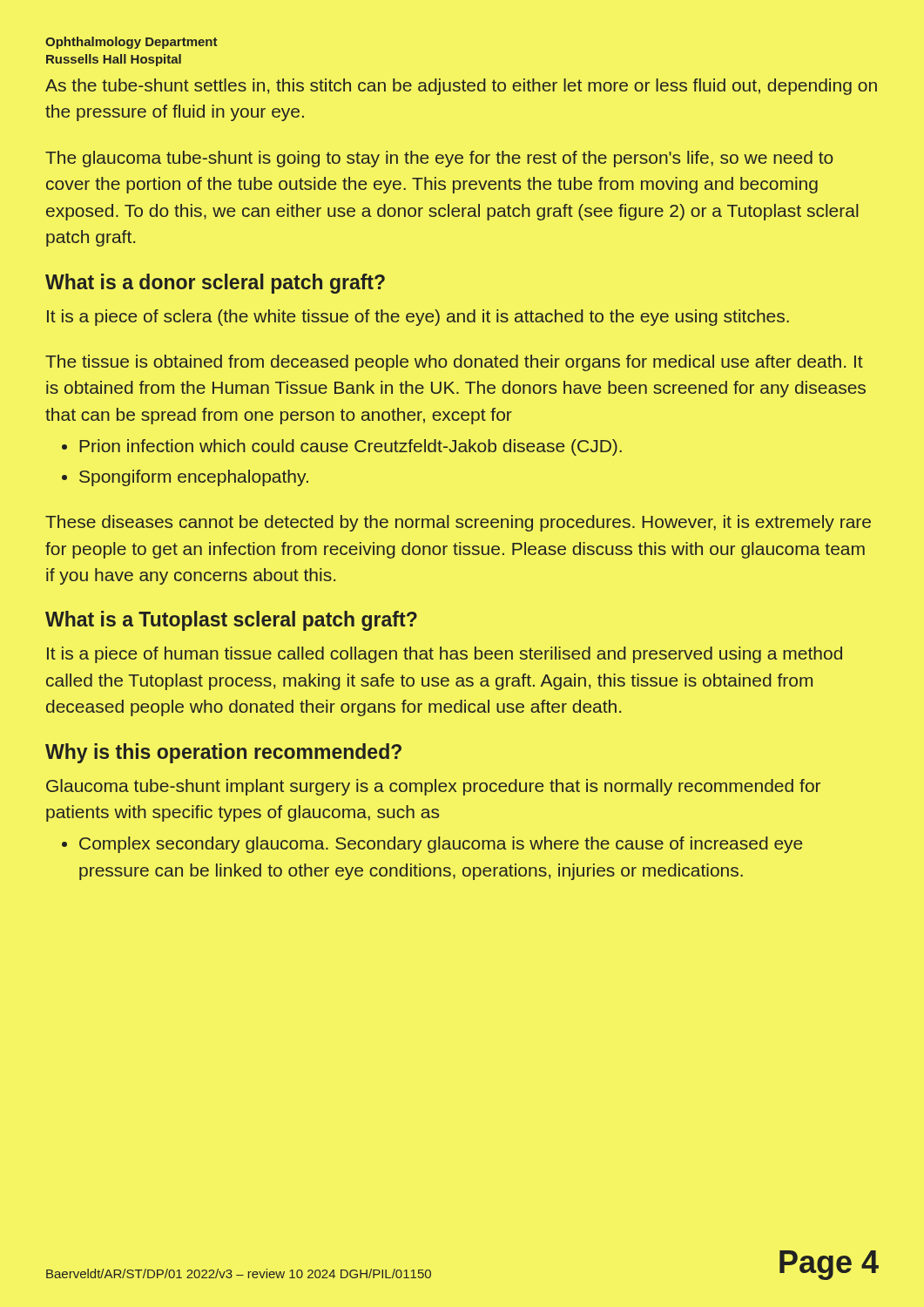Navigate to the region starting "What is a donor scleral patch"

pyautogui.click(x=216, y=282)
